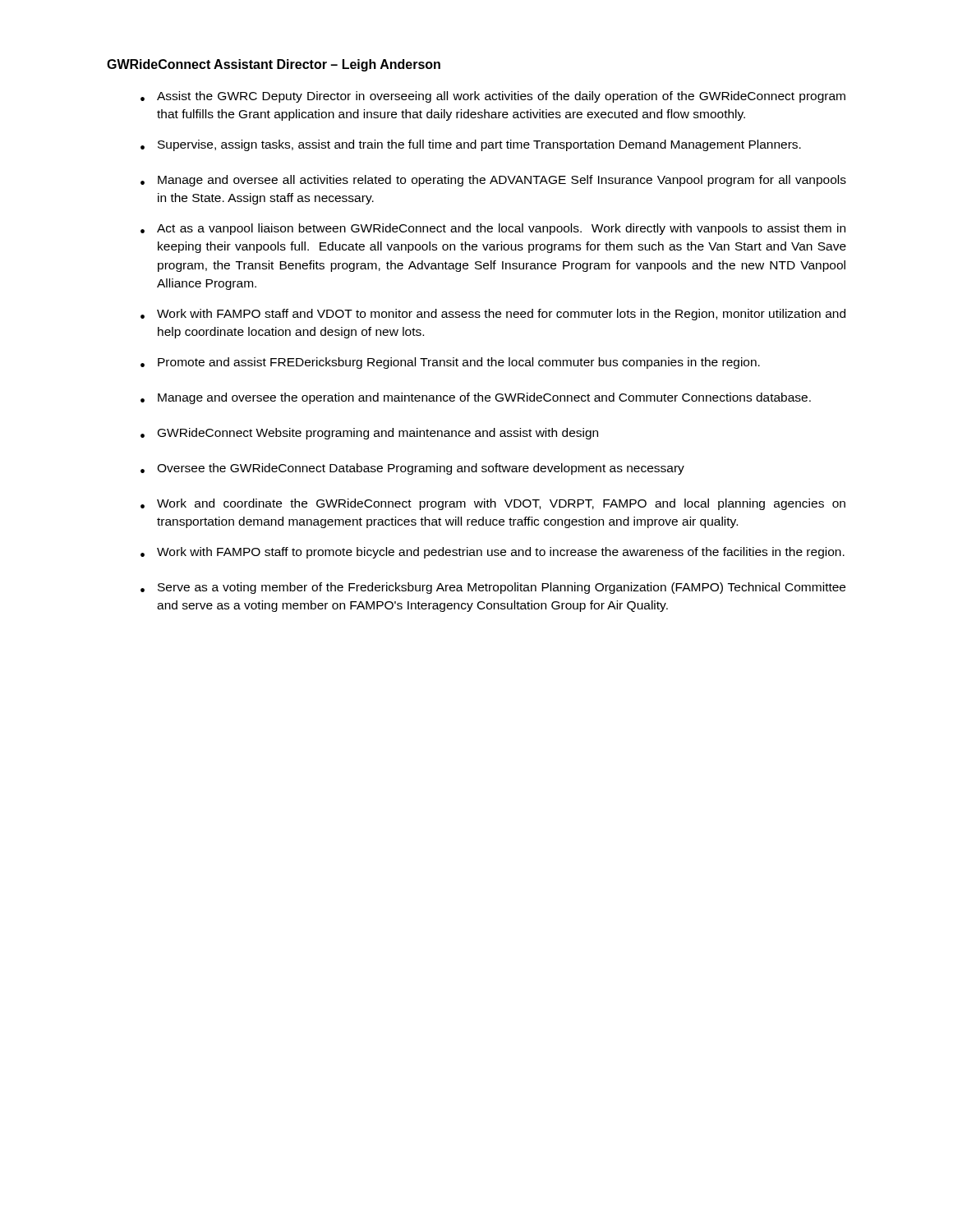Screen dimensions: 1232x953
Task: Locate the list item that says "• Oversee the"
Action: [x=493, y=471]
